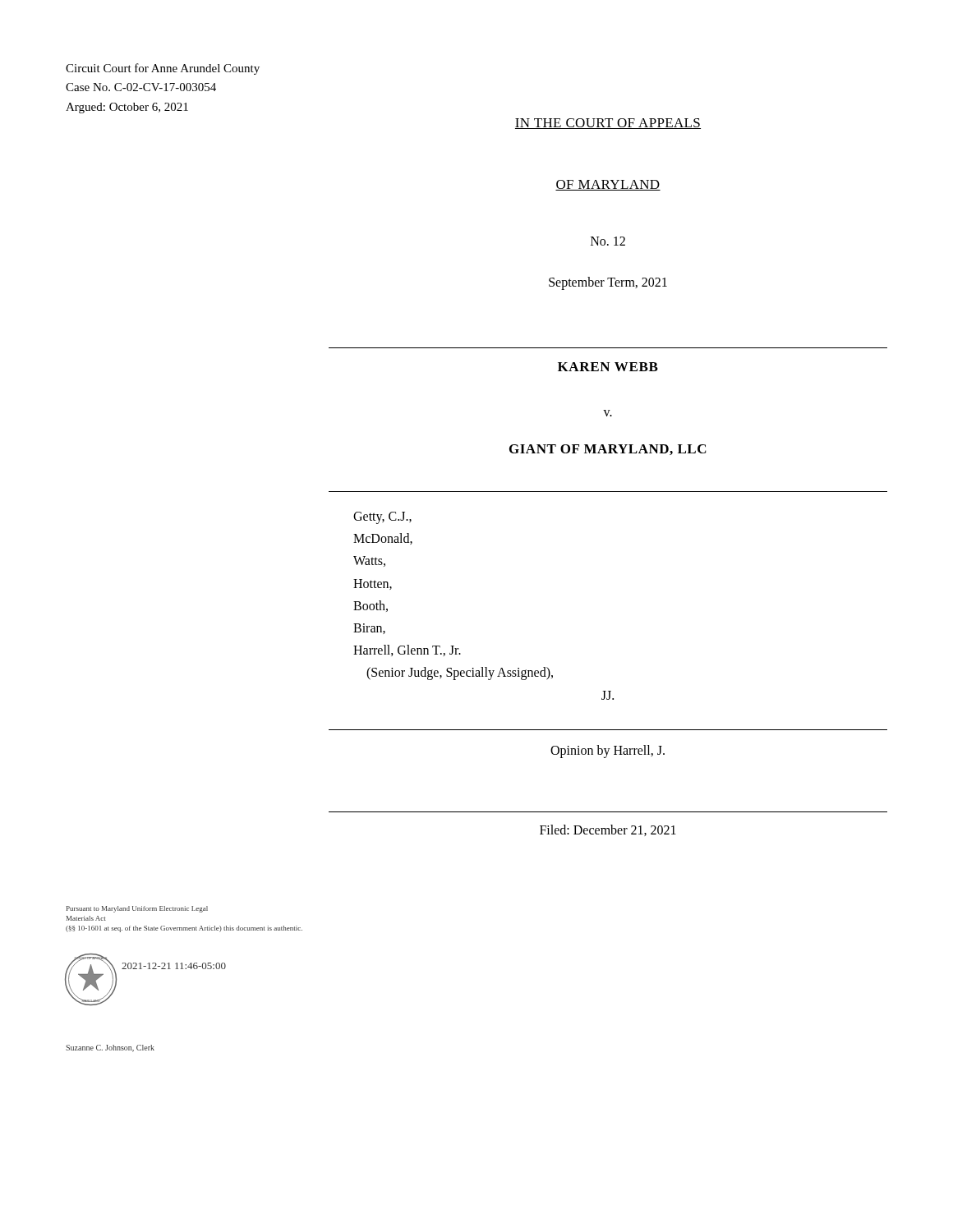Point to "GIANT OF MARYLAND, LLC"
Image resolution: width=953 pixels, height=1232 pixels.
tap(608, 449)
